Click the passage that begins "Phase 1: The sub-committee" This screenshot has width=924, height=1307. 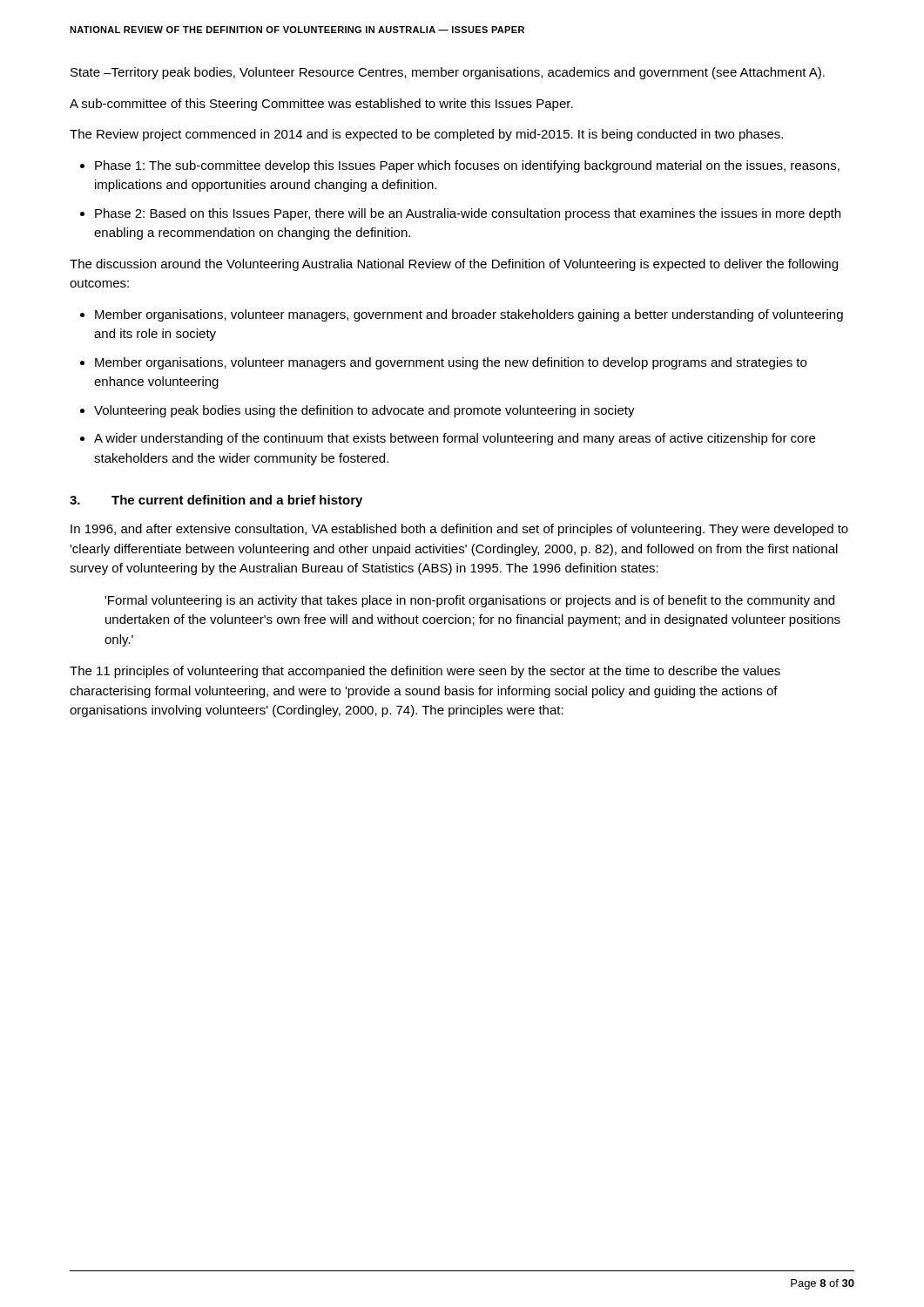[467, 174]
